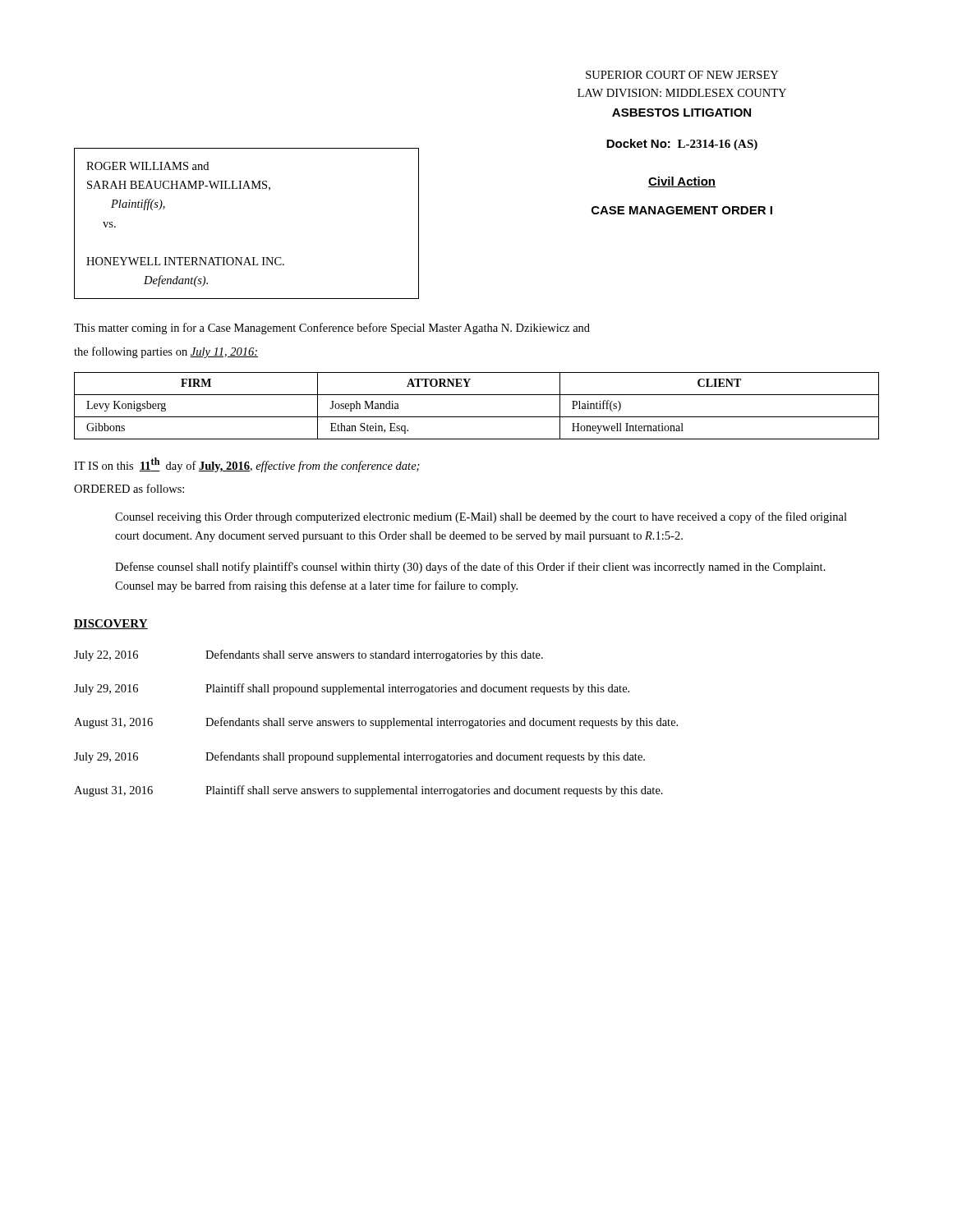The height and width of the screenshot is (1232, 953).
Task: Locate the text block that says "Counsel receiving this Order through"
Action: pos(481,526)
